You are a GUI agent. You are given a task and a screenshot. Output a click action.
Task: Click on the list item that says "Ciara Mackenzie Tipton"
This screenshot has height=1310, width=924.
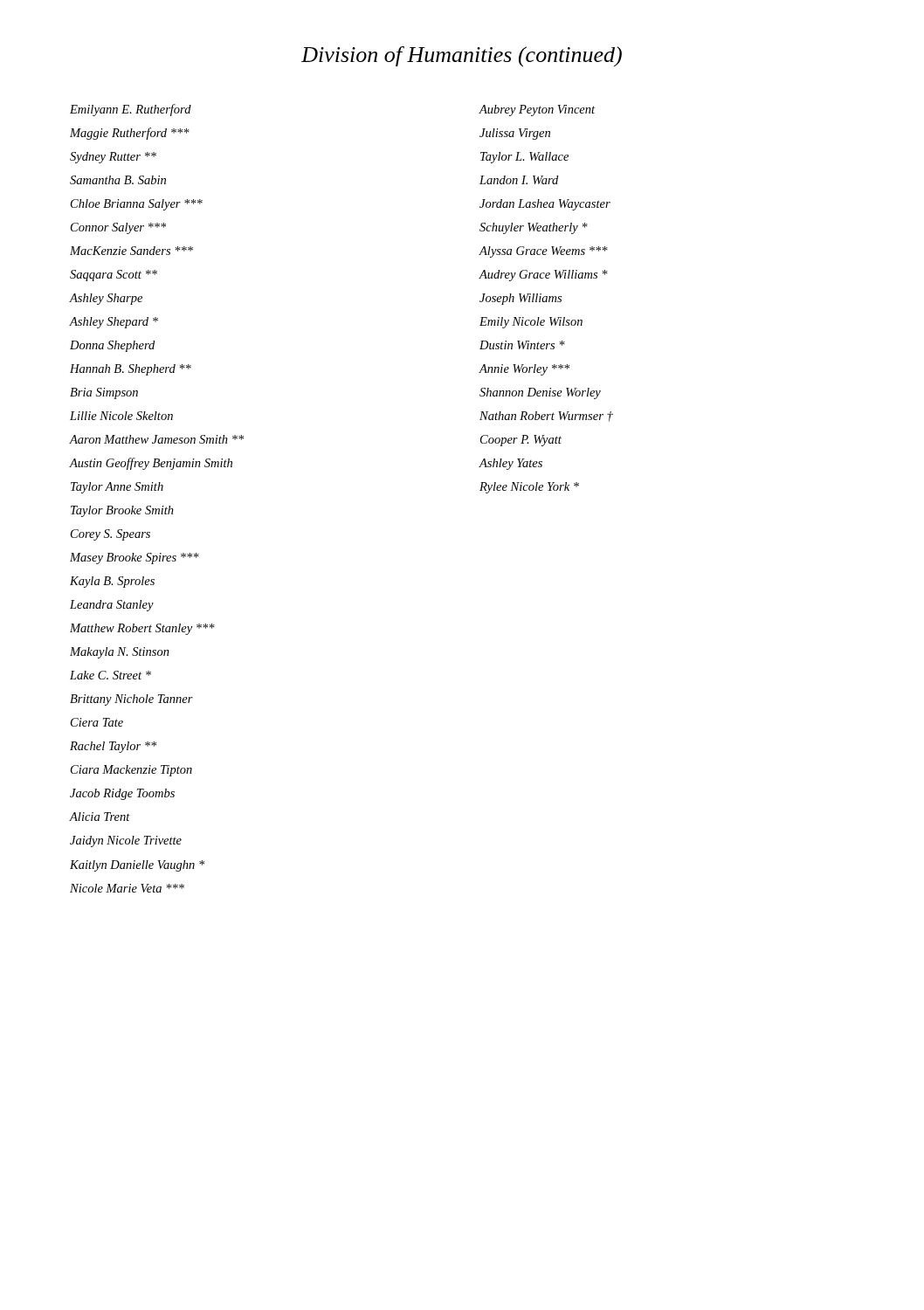point(131,770)
